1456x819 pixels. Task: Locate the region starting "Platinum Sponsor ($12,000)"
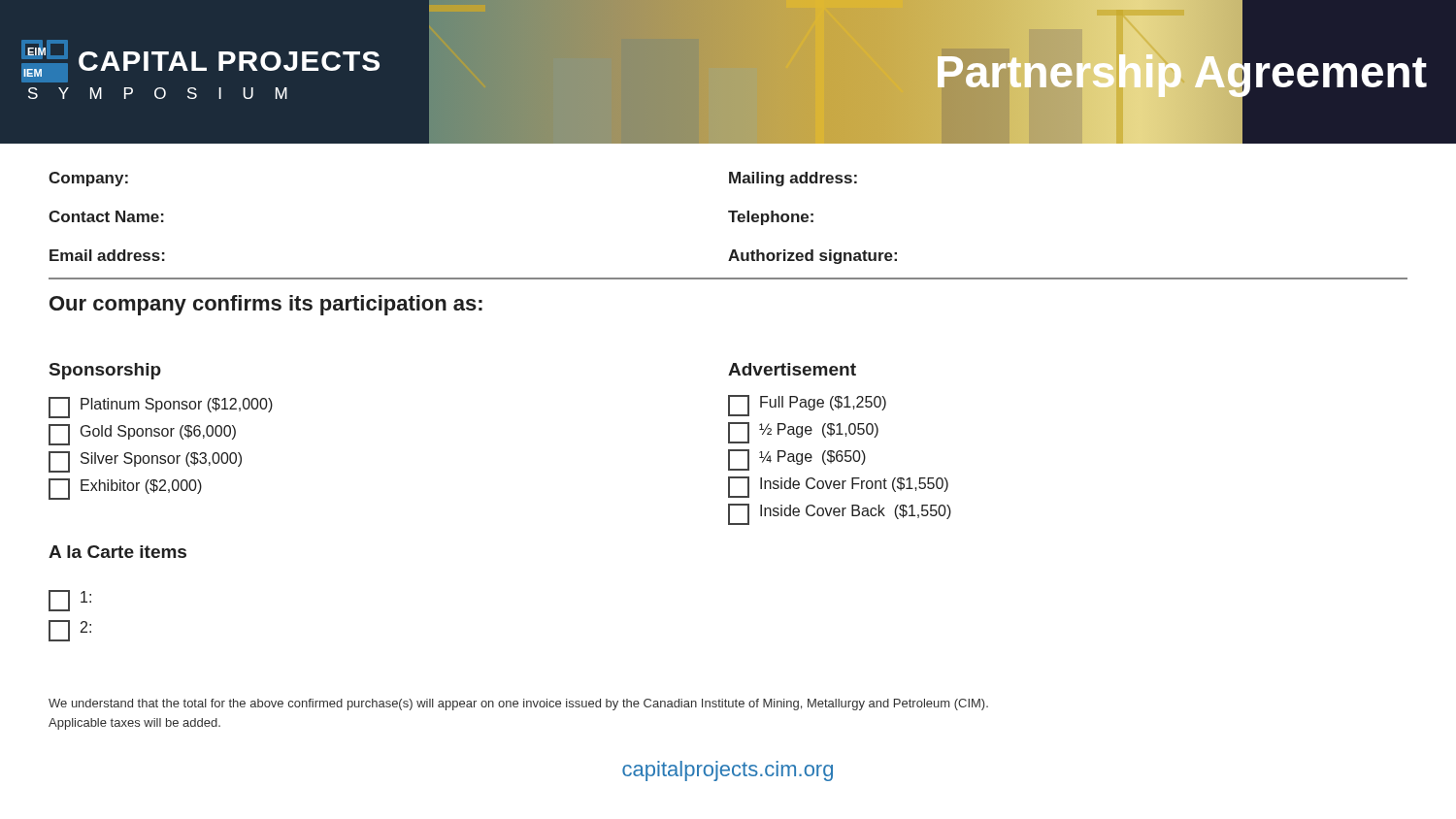pyautogui.click(x=161, y=407)
